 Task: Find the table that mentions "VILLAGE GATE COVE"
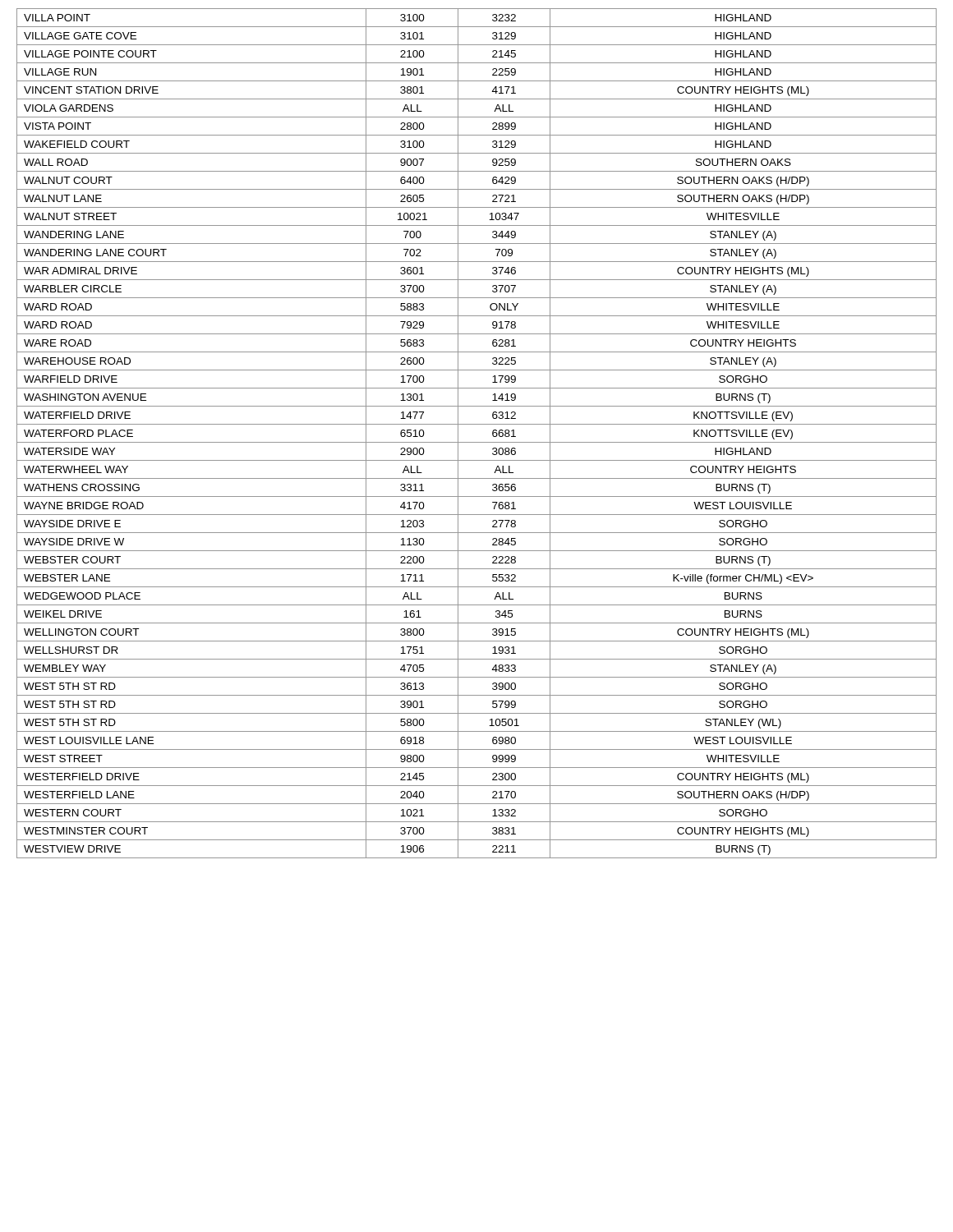476,433
